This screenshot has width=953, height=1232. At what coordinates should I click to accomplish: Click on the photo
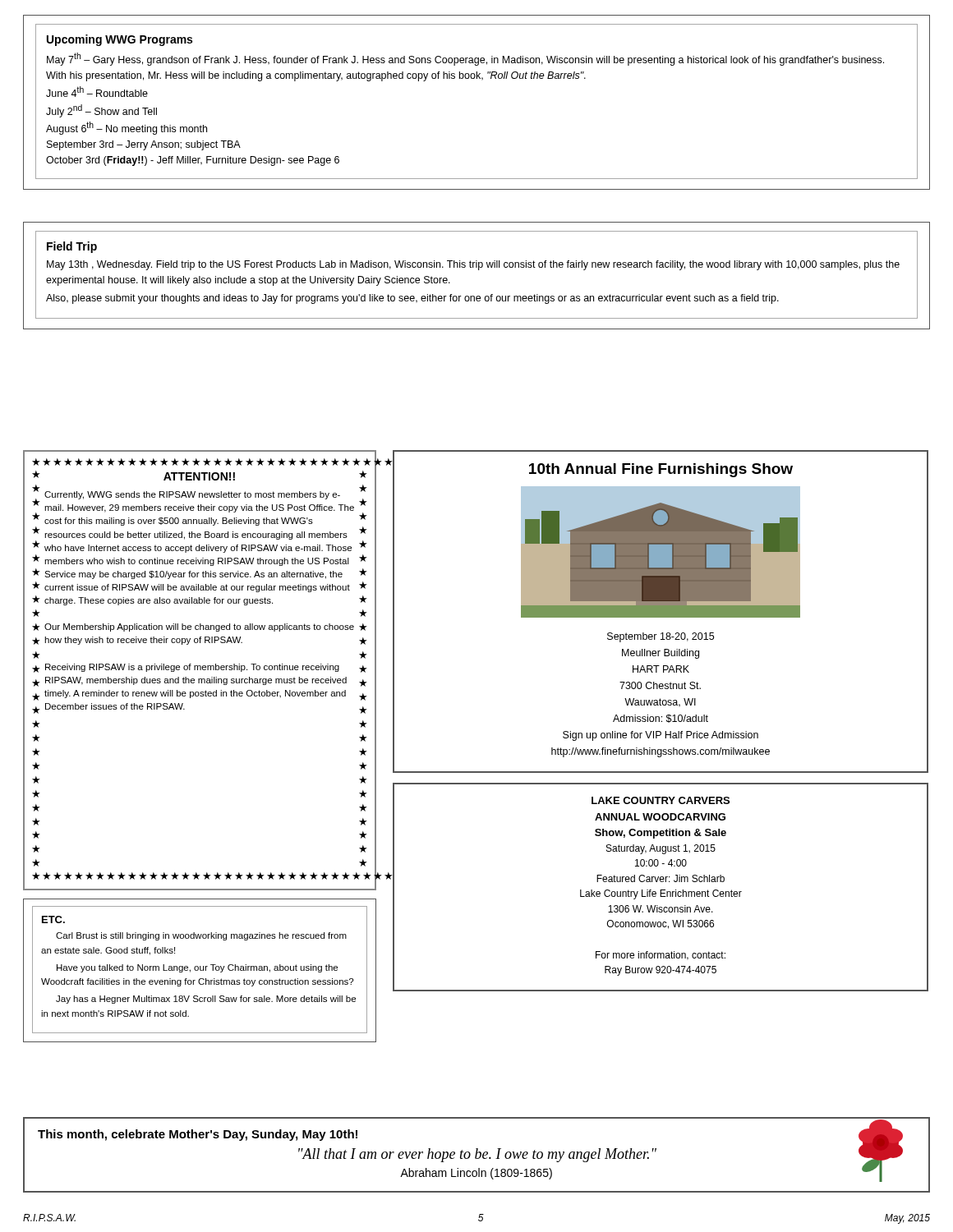tap(661, 553)
